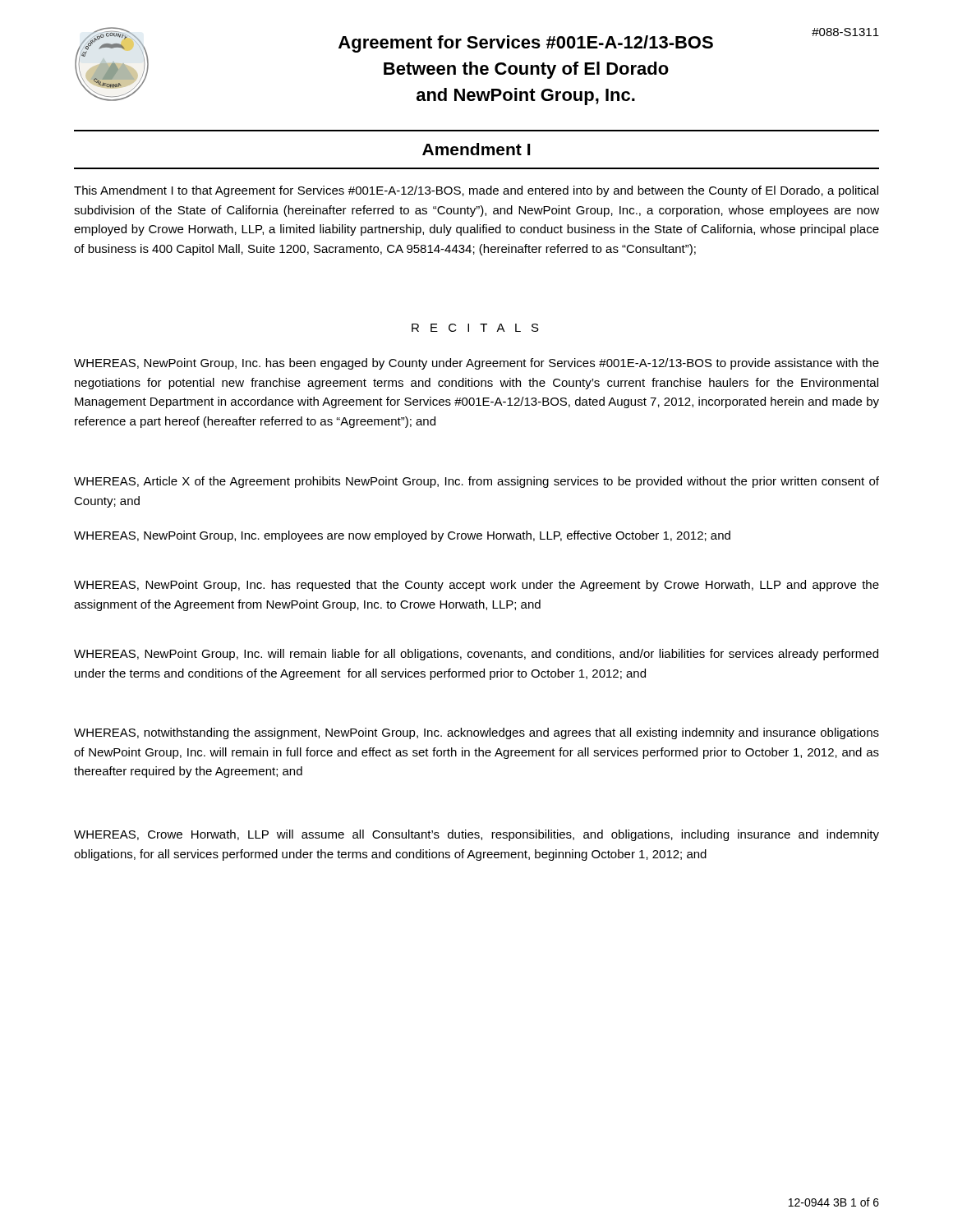Where is the passage that starts "WHEREAS, NewPoint Group, Inc. employees"?
953x1232 pixels.
tap(402, 535)
